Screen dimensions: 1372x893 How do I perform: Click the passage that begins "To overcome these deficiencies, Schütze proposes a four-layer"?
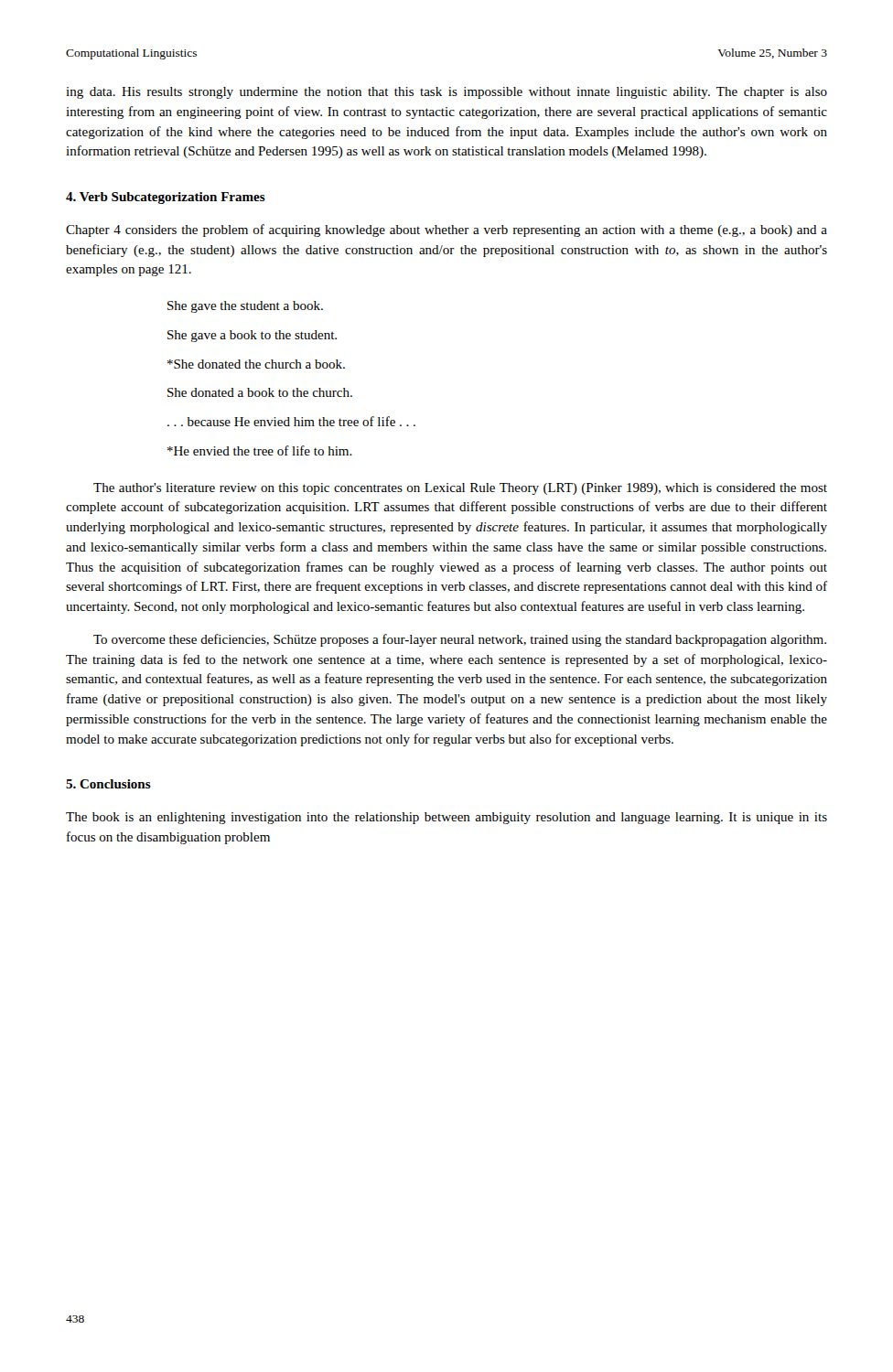pos(446,689)
